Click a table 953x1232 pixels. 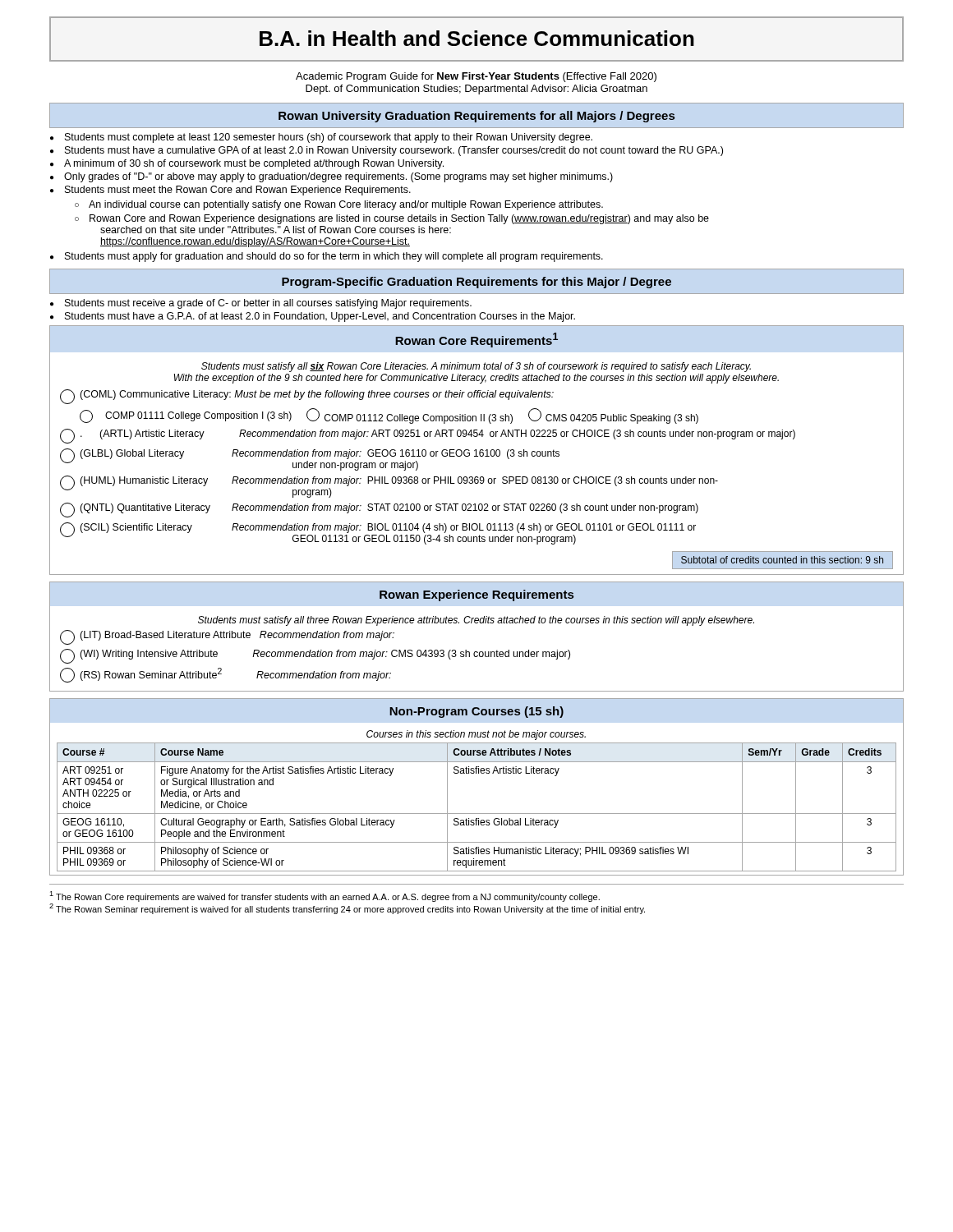tap(476, 807)
